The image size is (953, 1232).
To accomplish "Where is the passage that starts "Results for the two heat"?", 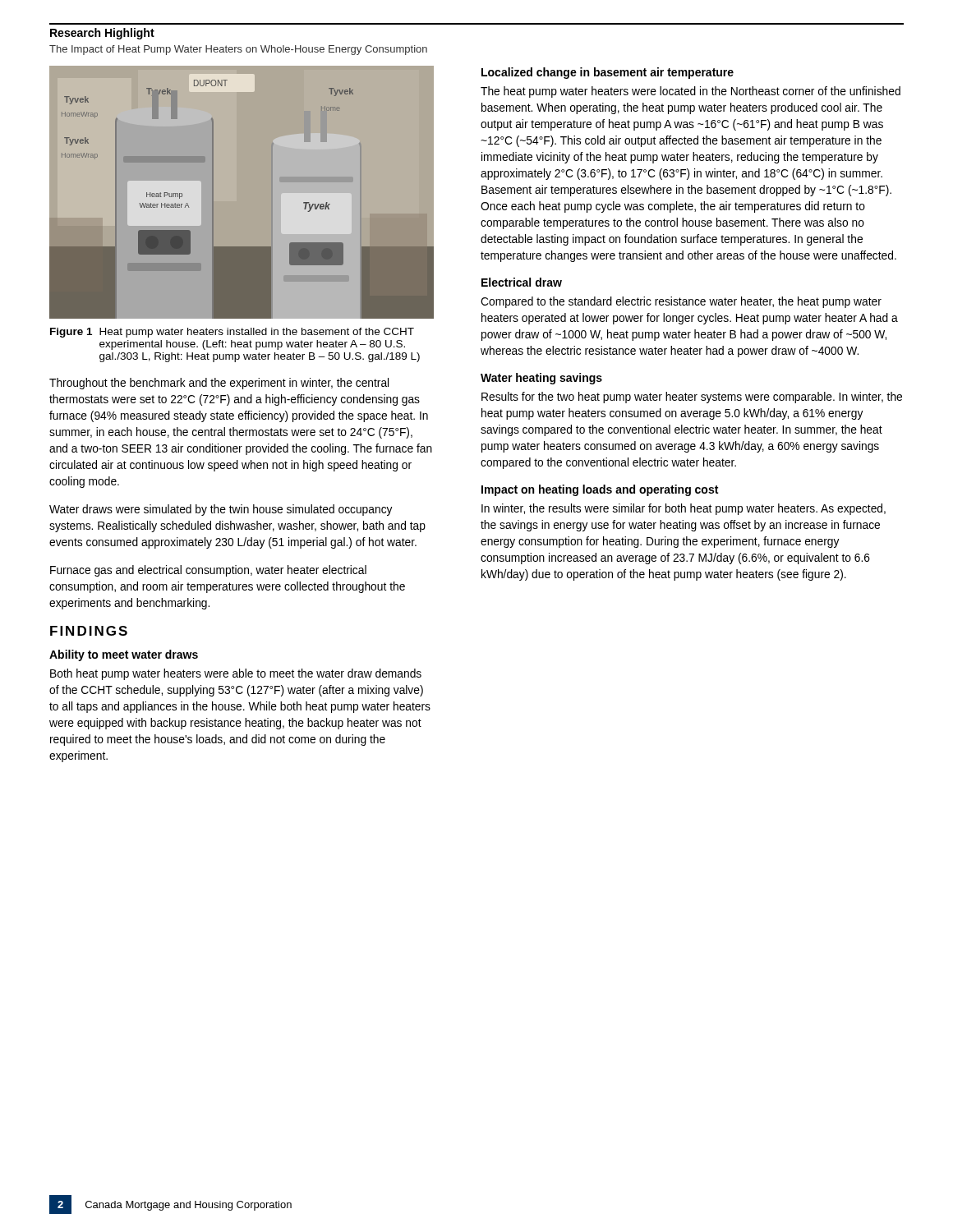I will click(692, 430).
